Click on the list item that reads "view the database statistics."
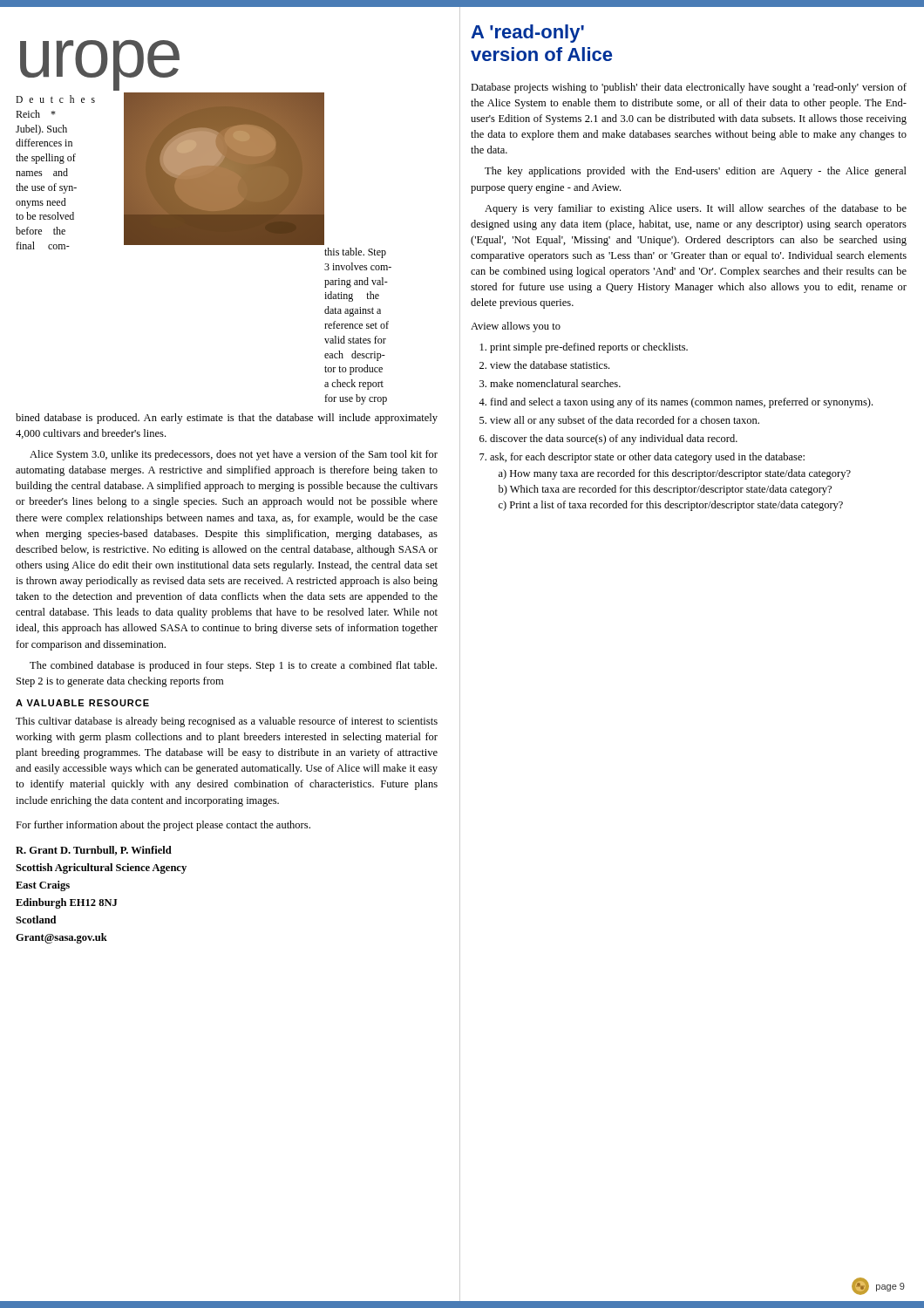This screenshot has width=924, height=1308. click(550, 365)
